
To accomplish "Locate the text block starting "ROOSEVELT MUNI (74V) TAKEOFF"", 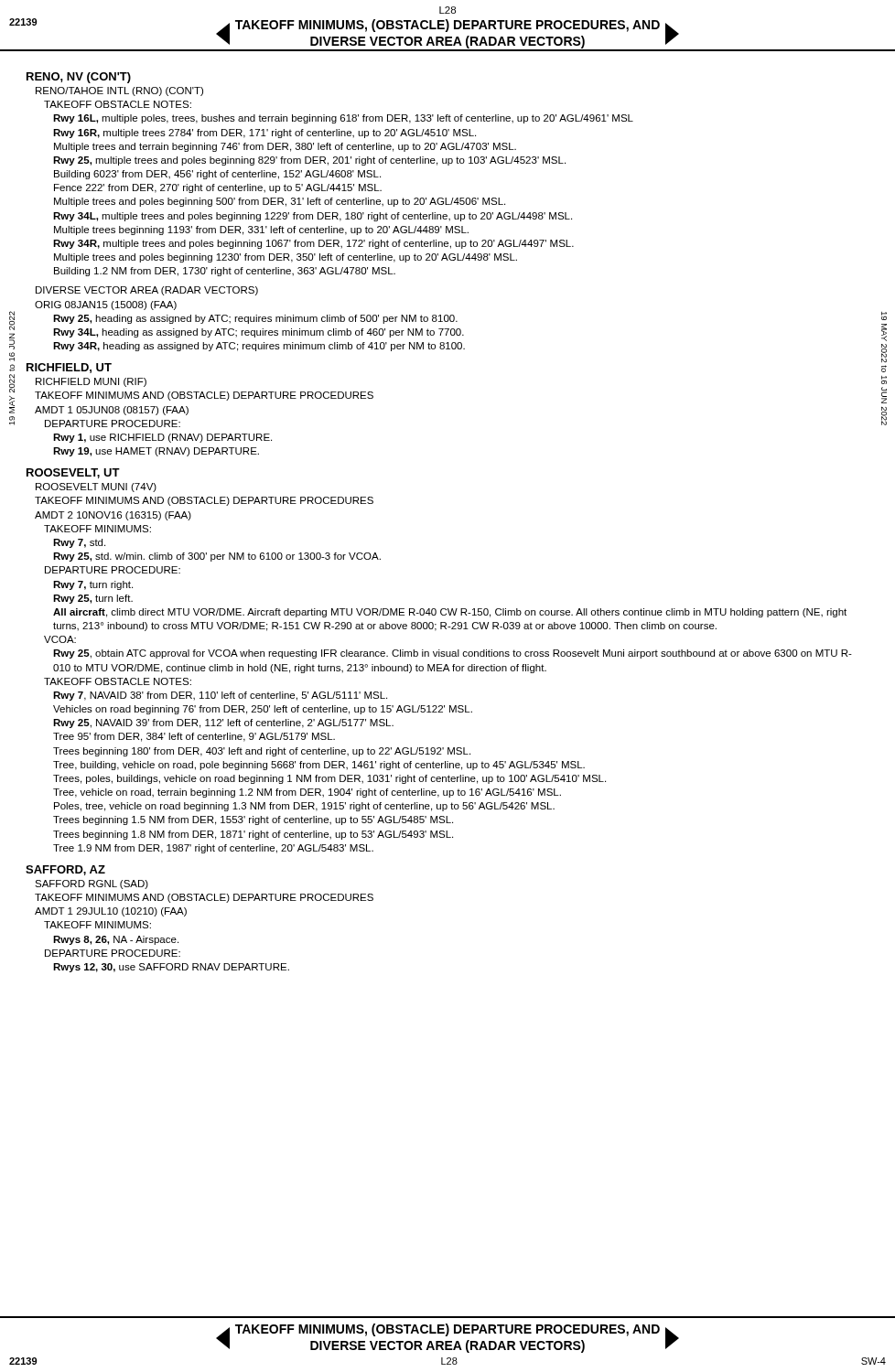I will tap(452, 668).
